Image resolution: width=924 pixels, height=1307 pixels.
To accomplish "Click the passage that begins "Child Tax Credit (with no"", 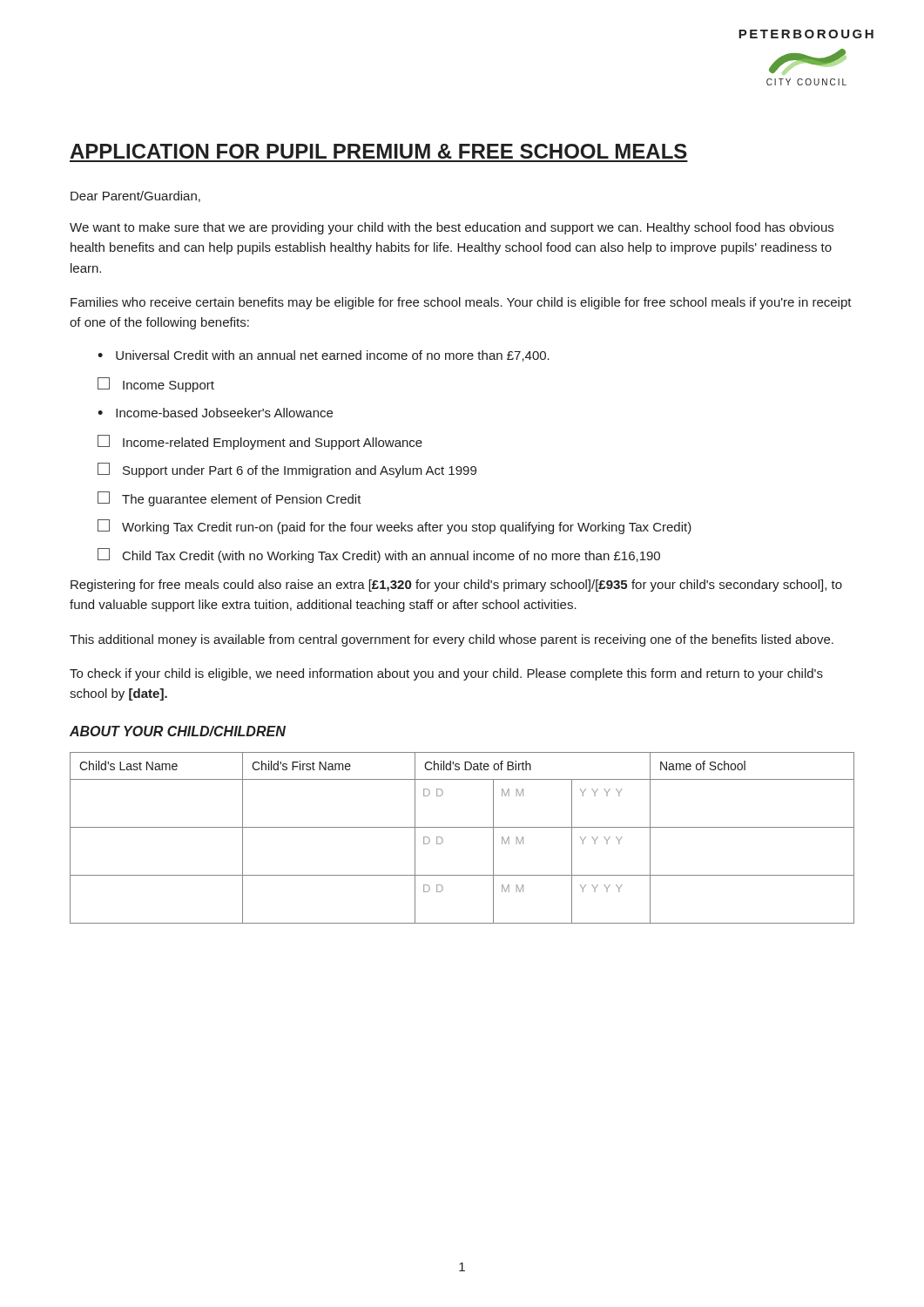I will pyautogui.click(x=476, y=556).
